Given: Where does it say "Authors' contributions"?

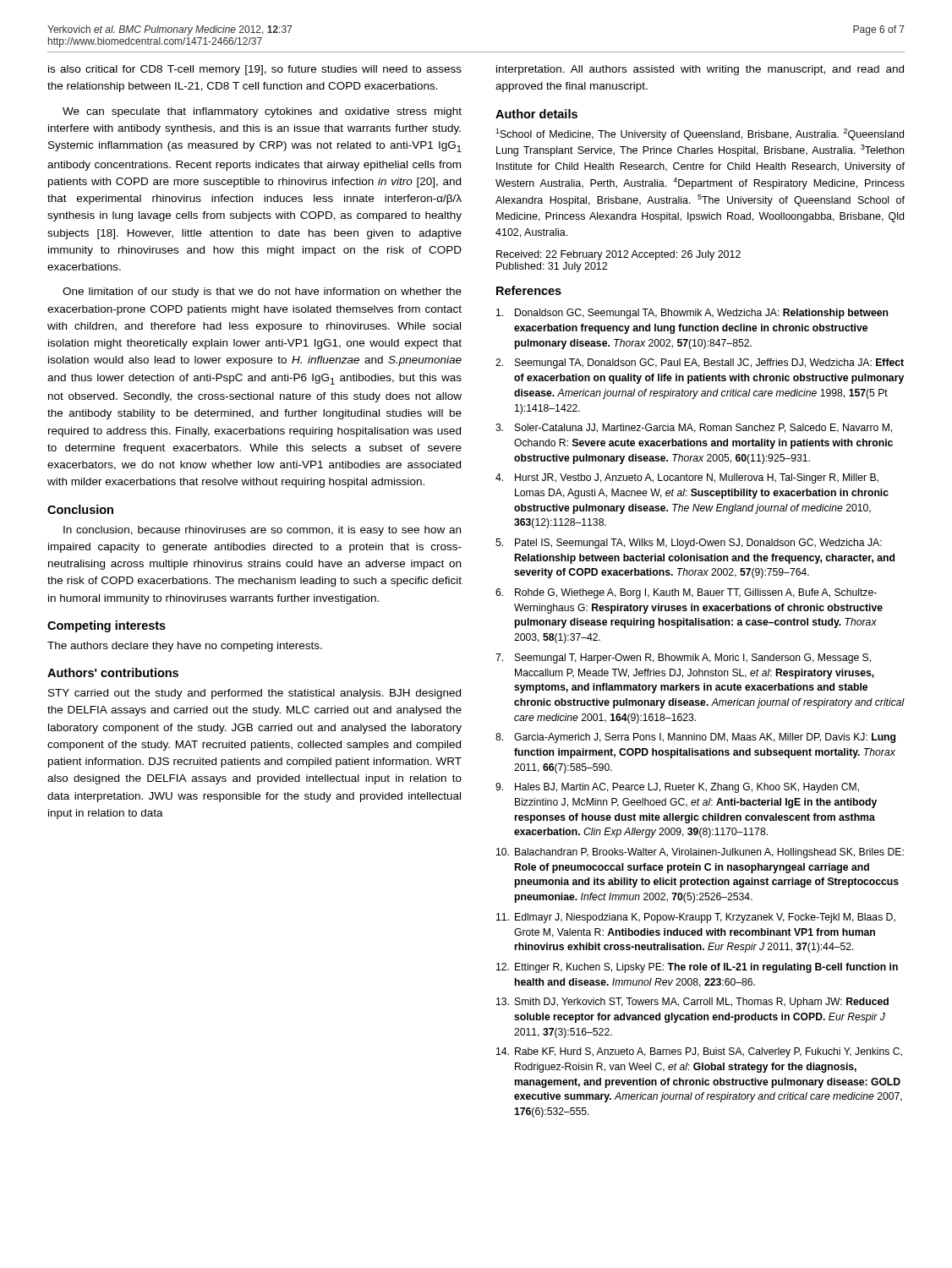Looking at the screenshot, I should coord(113,673).
